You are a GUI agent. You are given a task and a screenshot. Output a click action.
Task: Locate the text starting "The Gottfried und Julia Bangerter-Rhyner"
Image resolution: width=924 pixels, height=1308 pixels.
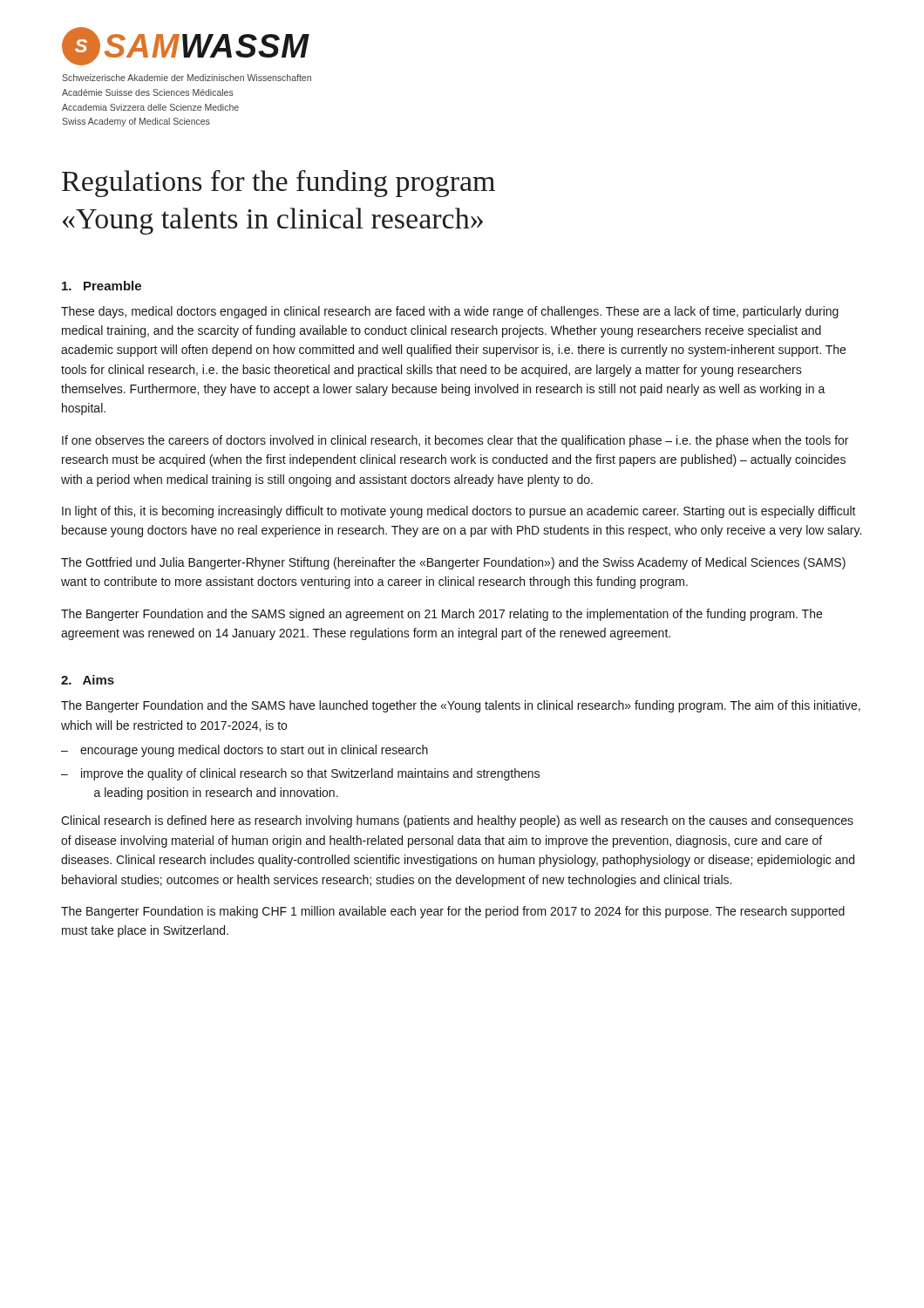click(453, 572)
